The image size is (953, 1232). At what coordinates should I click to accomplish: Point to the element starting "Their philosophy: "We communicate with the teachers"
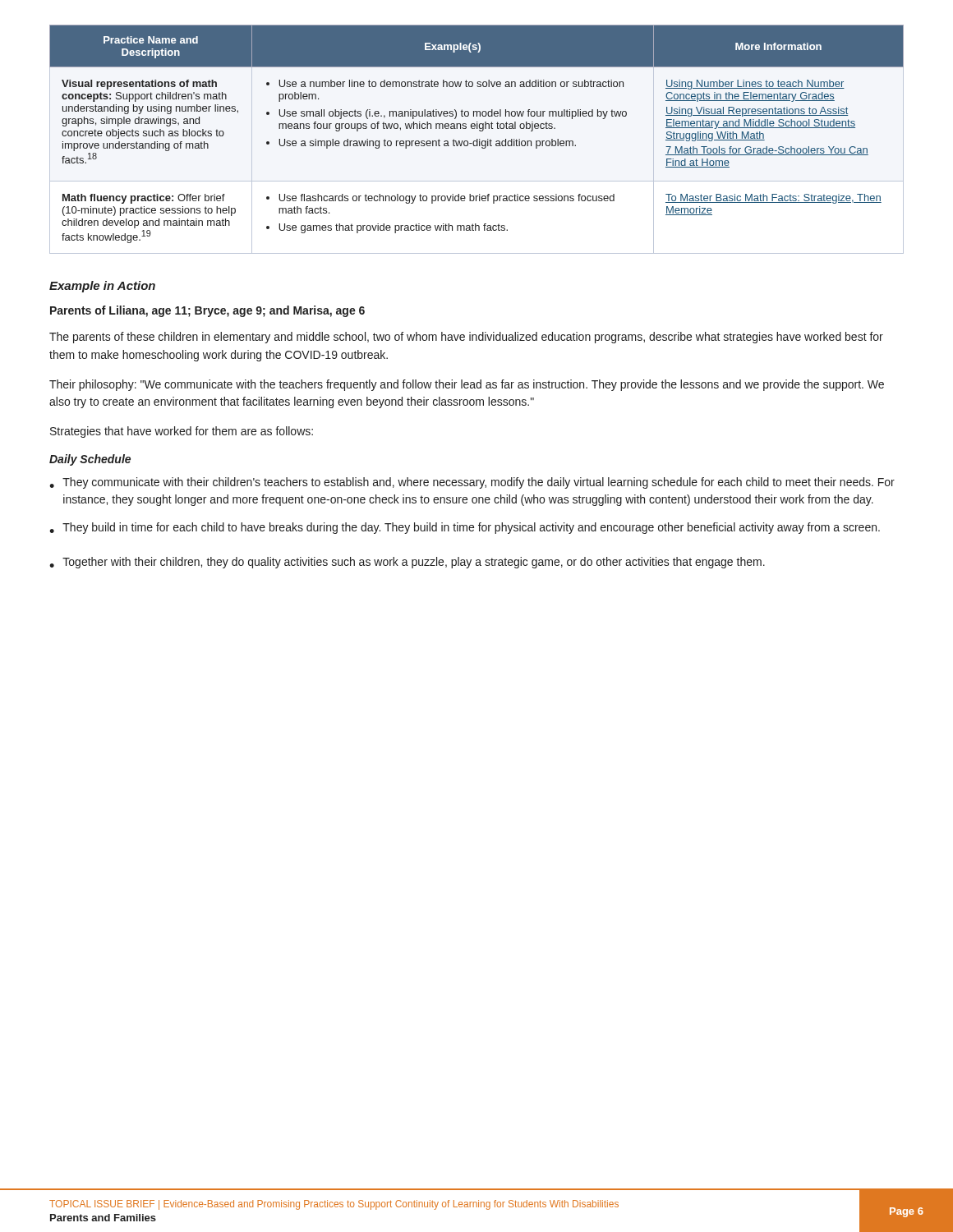(x=476, y=394)
